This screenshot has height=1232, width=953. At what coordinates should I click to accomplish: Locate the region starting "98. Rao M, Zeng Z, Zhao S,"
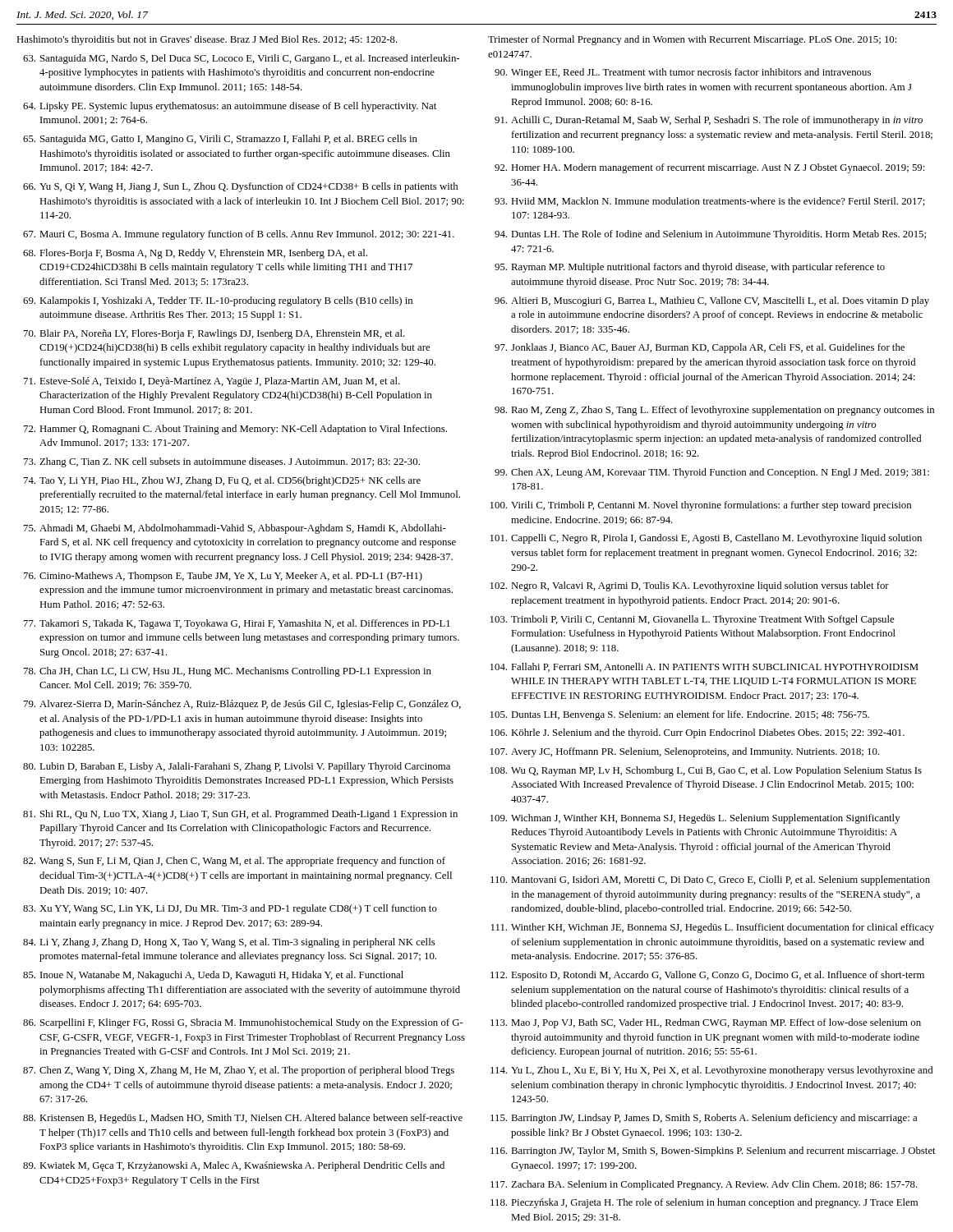pyautogui.click(x=712, y=432)
